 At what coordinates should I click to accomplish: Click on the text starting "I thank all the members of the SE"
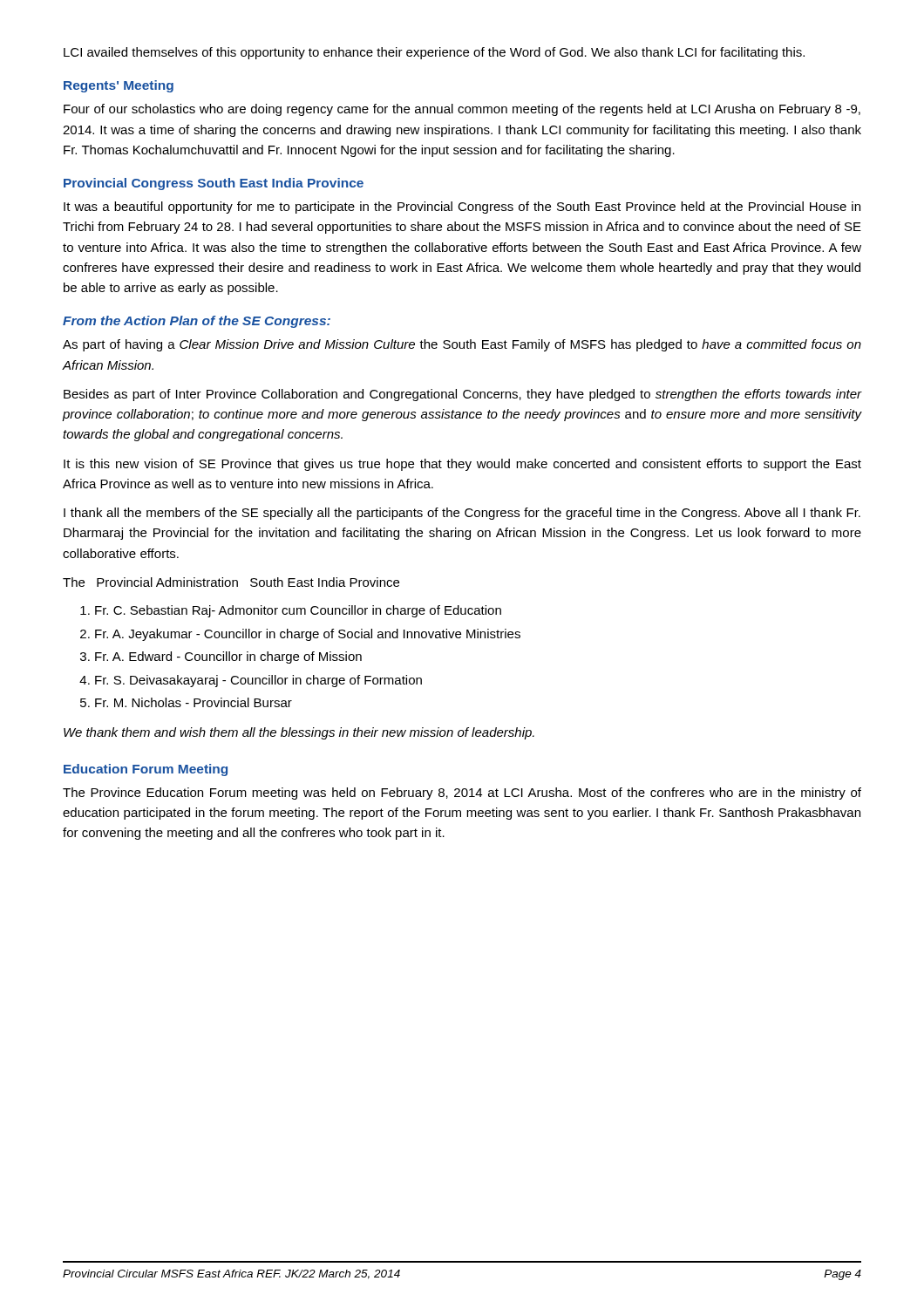tap(462, 533)
